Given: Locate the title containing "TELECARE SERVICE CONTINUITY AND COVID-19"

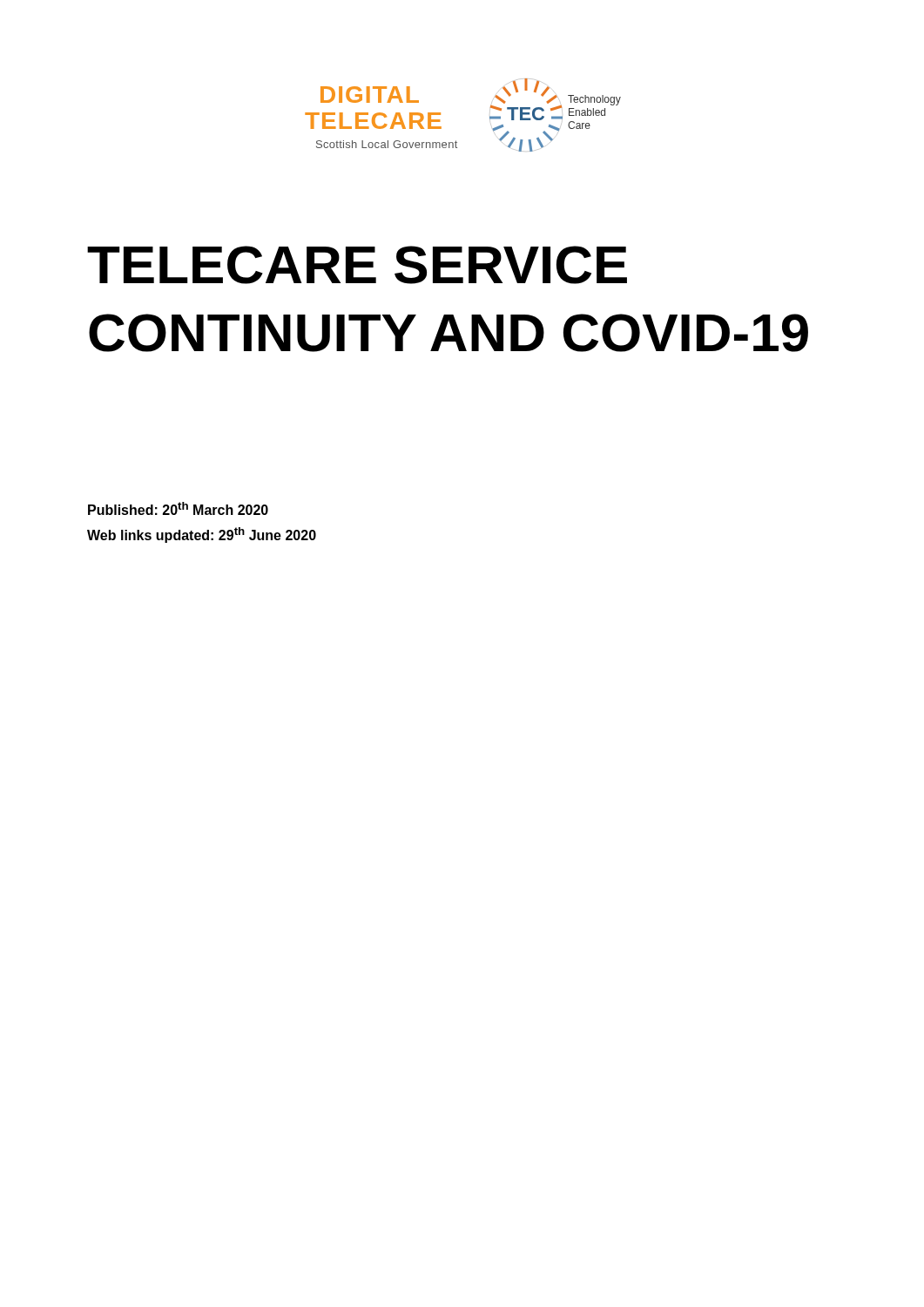Looking at the screenshot, I should (x=462, y=299).
